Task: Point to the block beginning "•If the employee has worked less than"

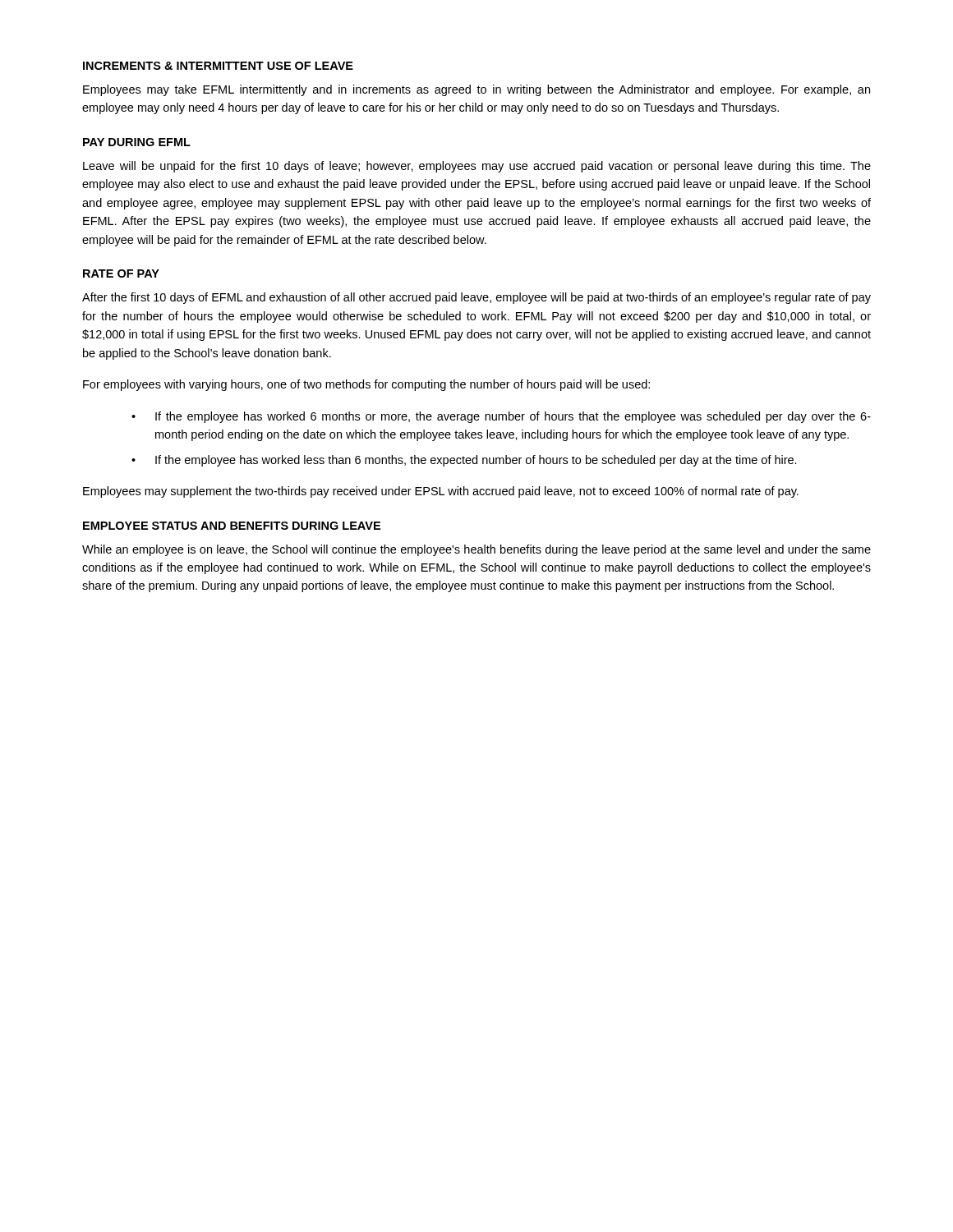Action: coord(464,460)
